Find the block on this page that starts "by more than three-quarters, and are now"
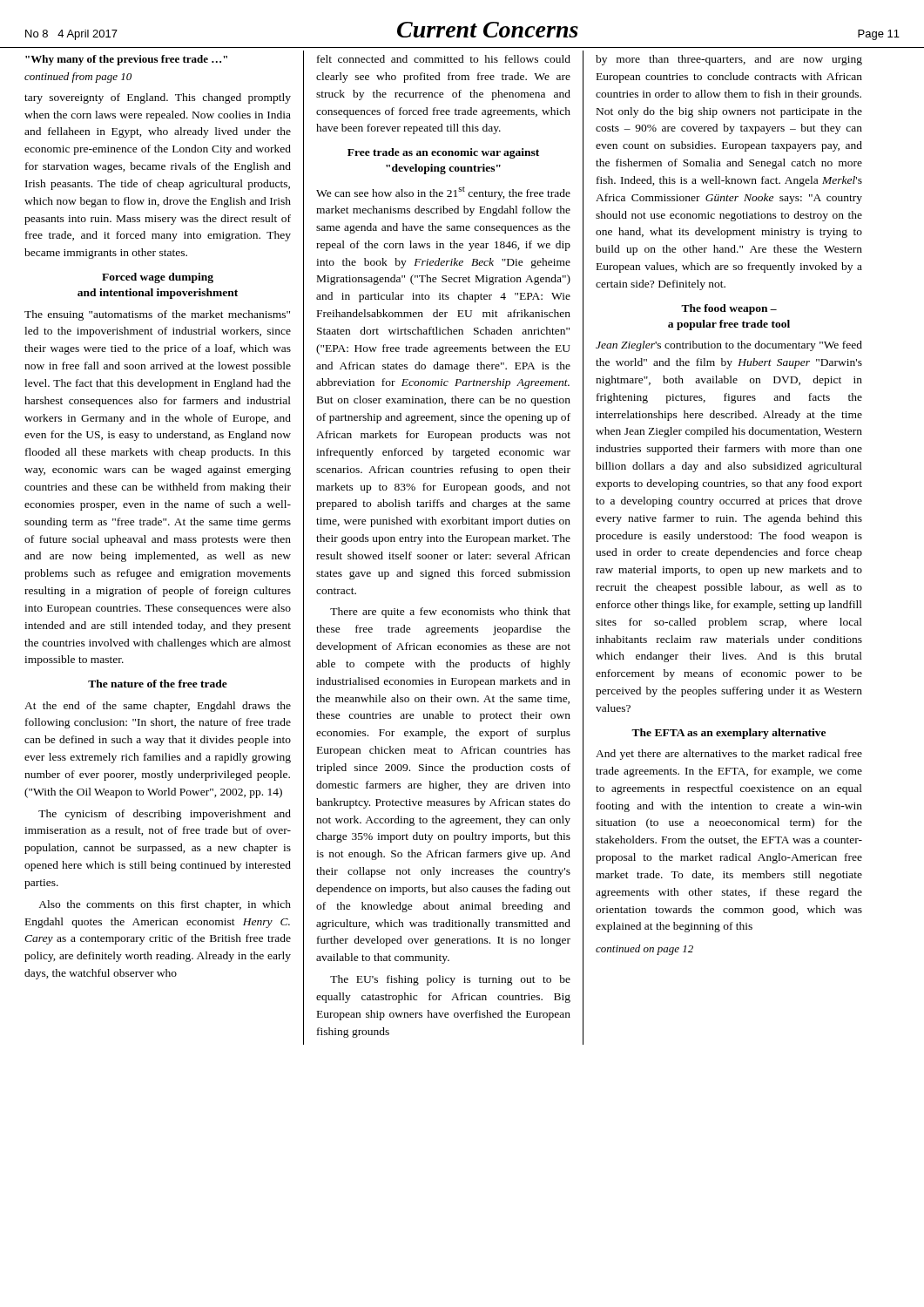The image size is (924, 1307). click(x=729, y=172)
